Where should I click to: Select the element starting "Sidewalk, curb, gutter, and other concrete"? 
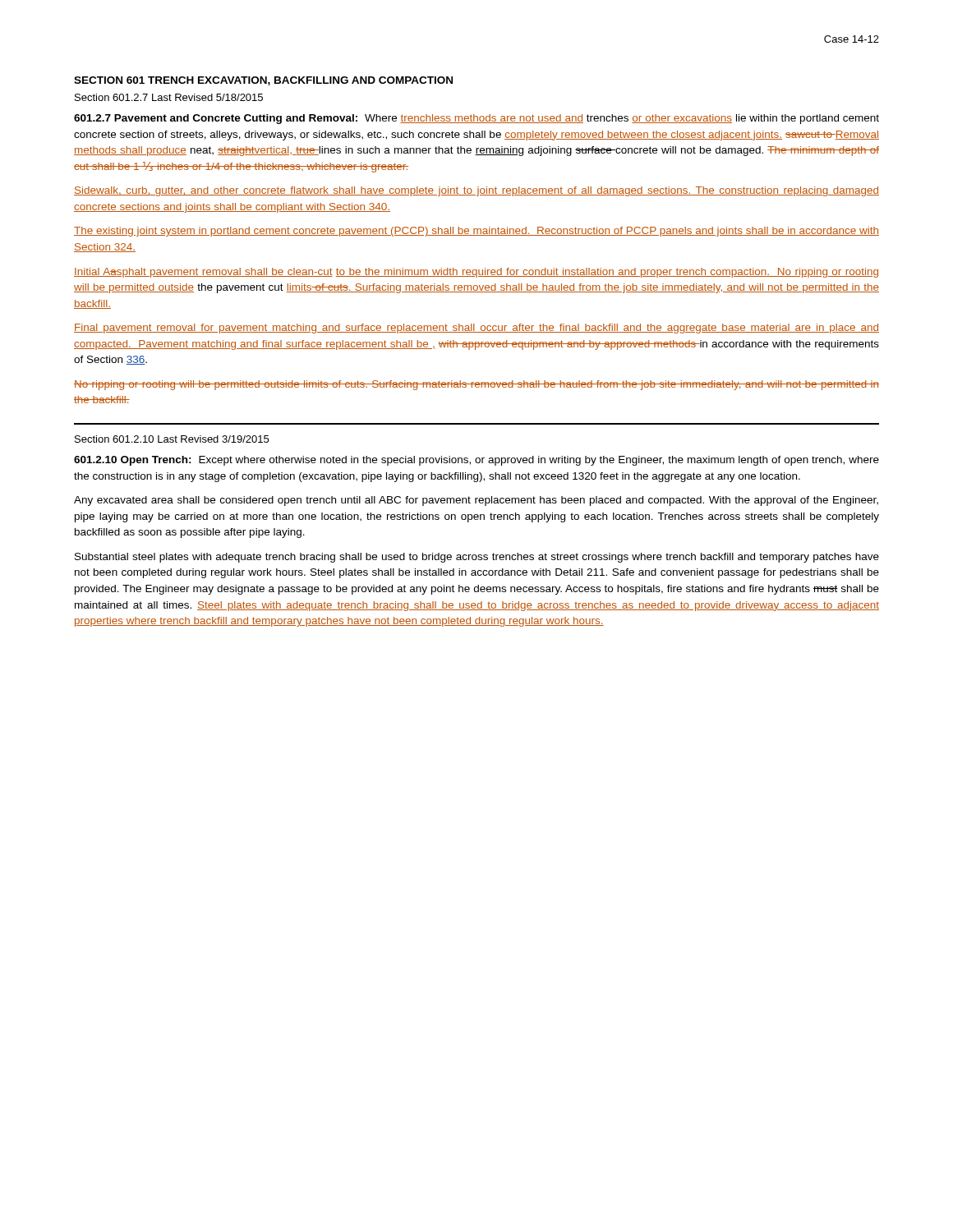pos(476,198)
